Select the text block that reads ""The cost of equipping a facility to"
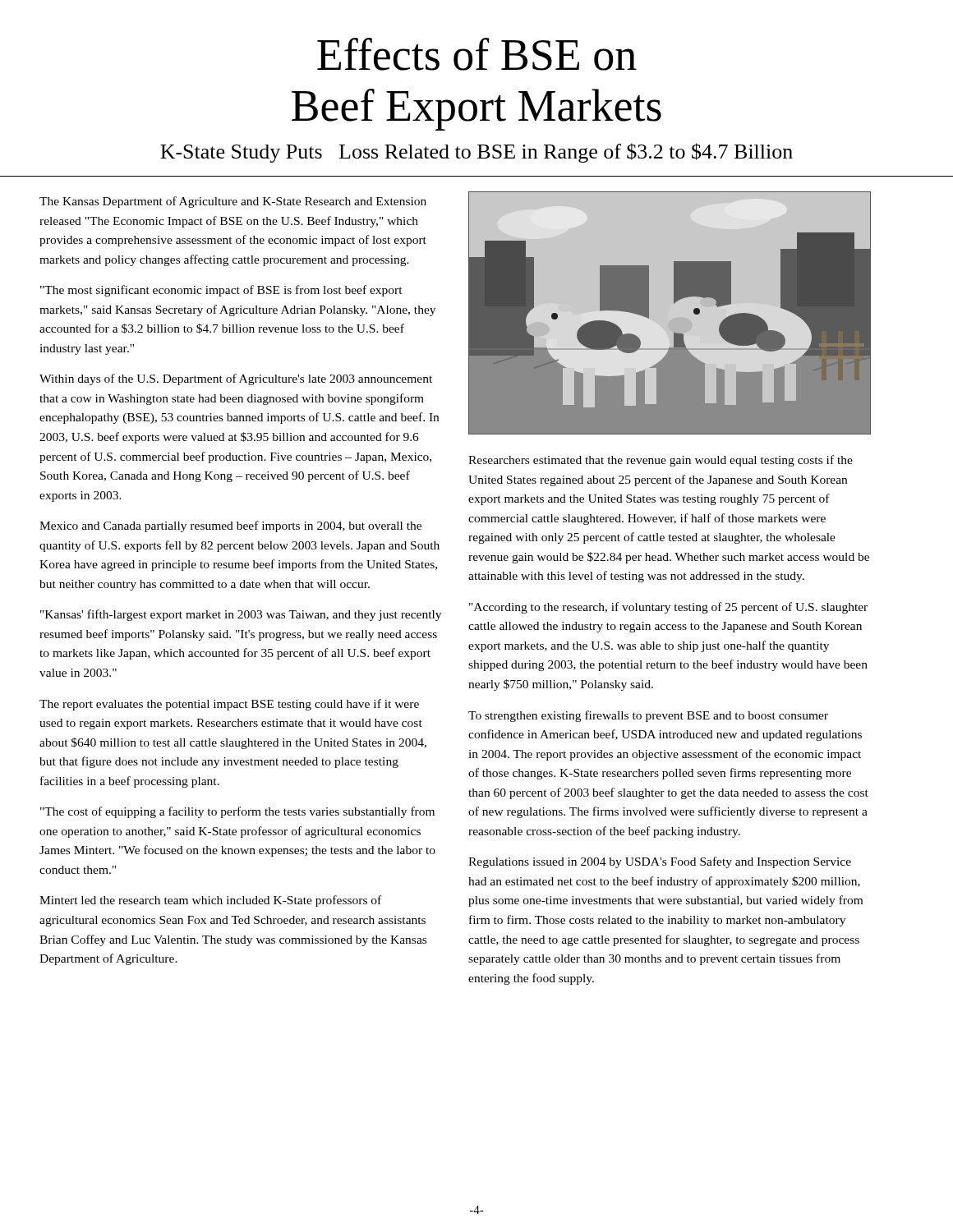 click(237, 840)
